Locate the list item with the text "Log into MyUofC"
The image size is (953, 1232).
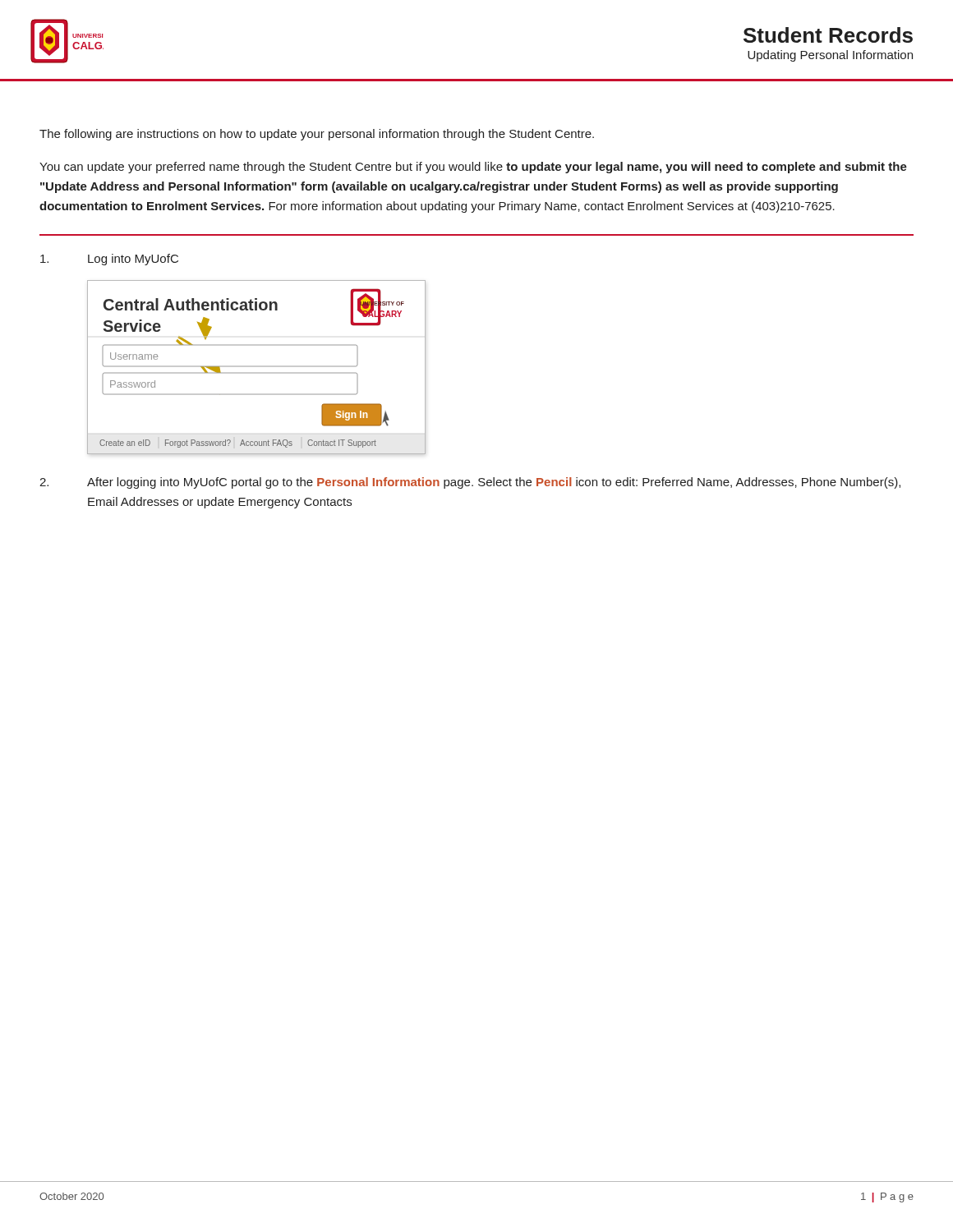(109, 259)
